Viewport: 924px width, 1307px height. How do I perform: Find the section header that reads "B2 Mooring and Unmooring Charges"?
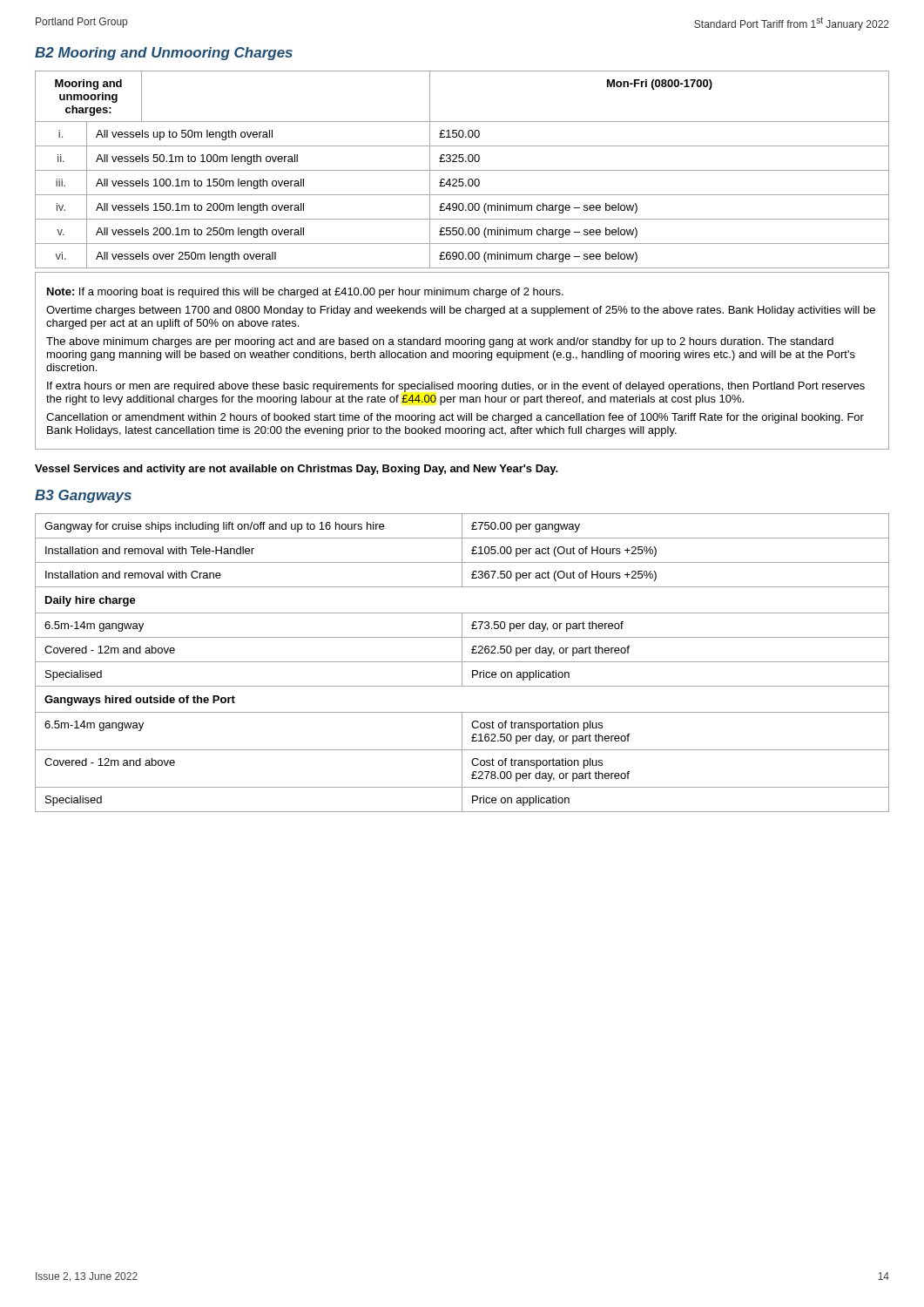[x=164, y=54]
